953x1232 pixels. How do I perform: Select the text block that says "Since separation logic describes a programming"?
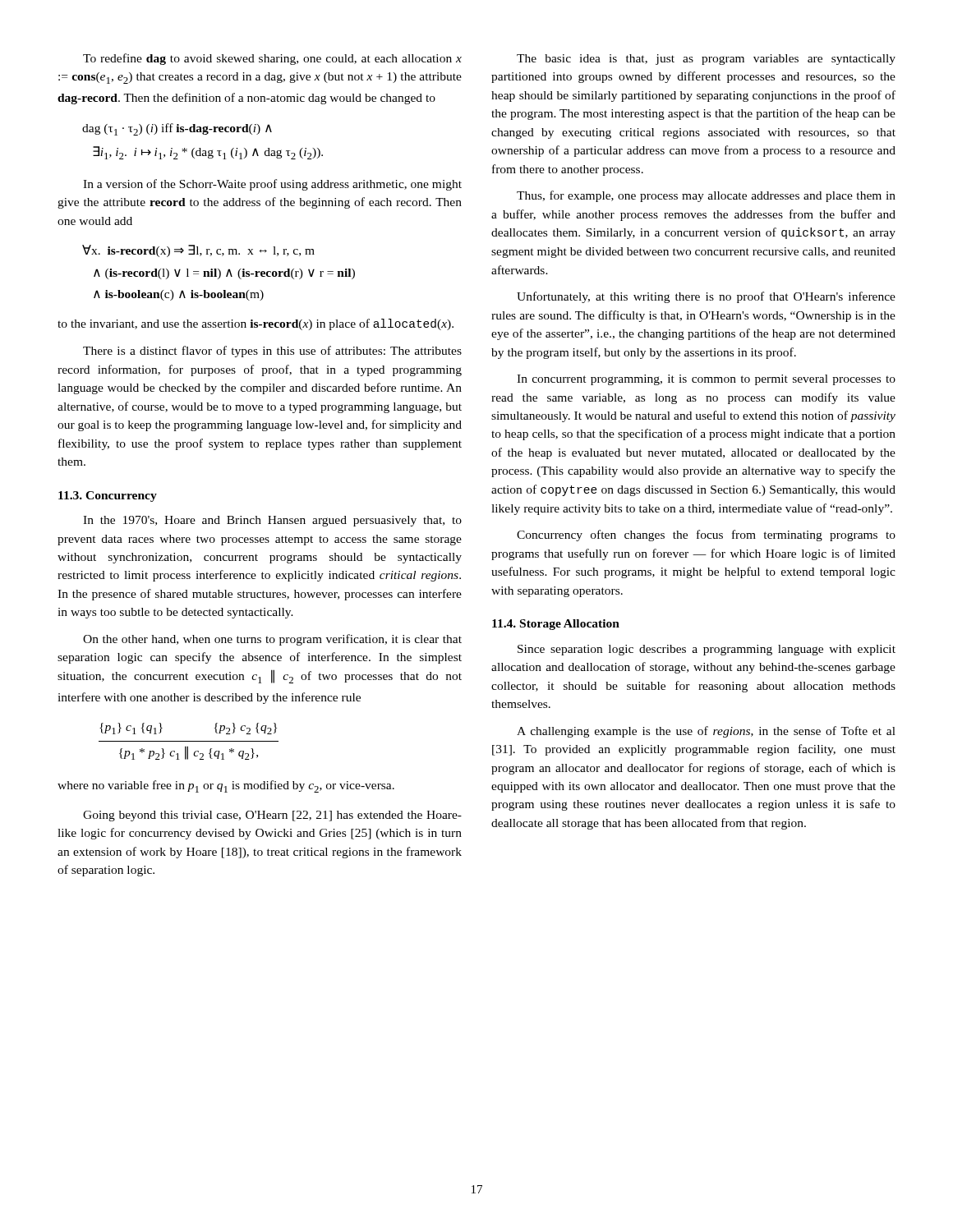coord(693,736)
